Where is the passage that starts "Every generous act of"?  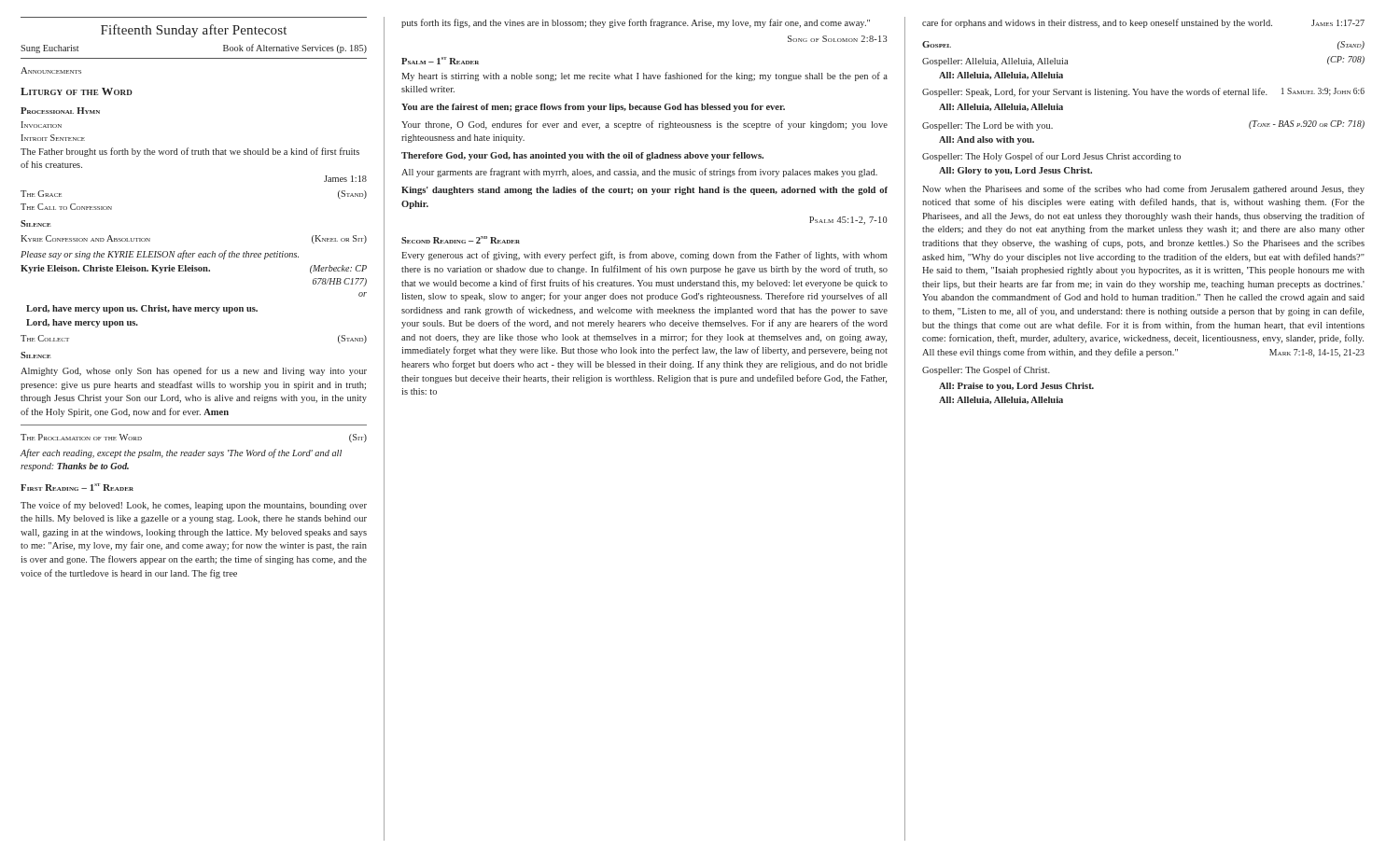[x=644, y=324]
